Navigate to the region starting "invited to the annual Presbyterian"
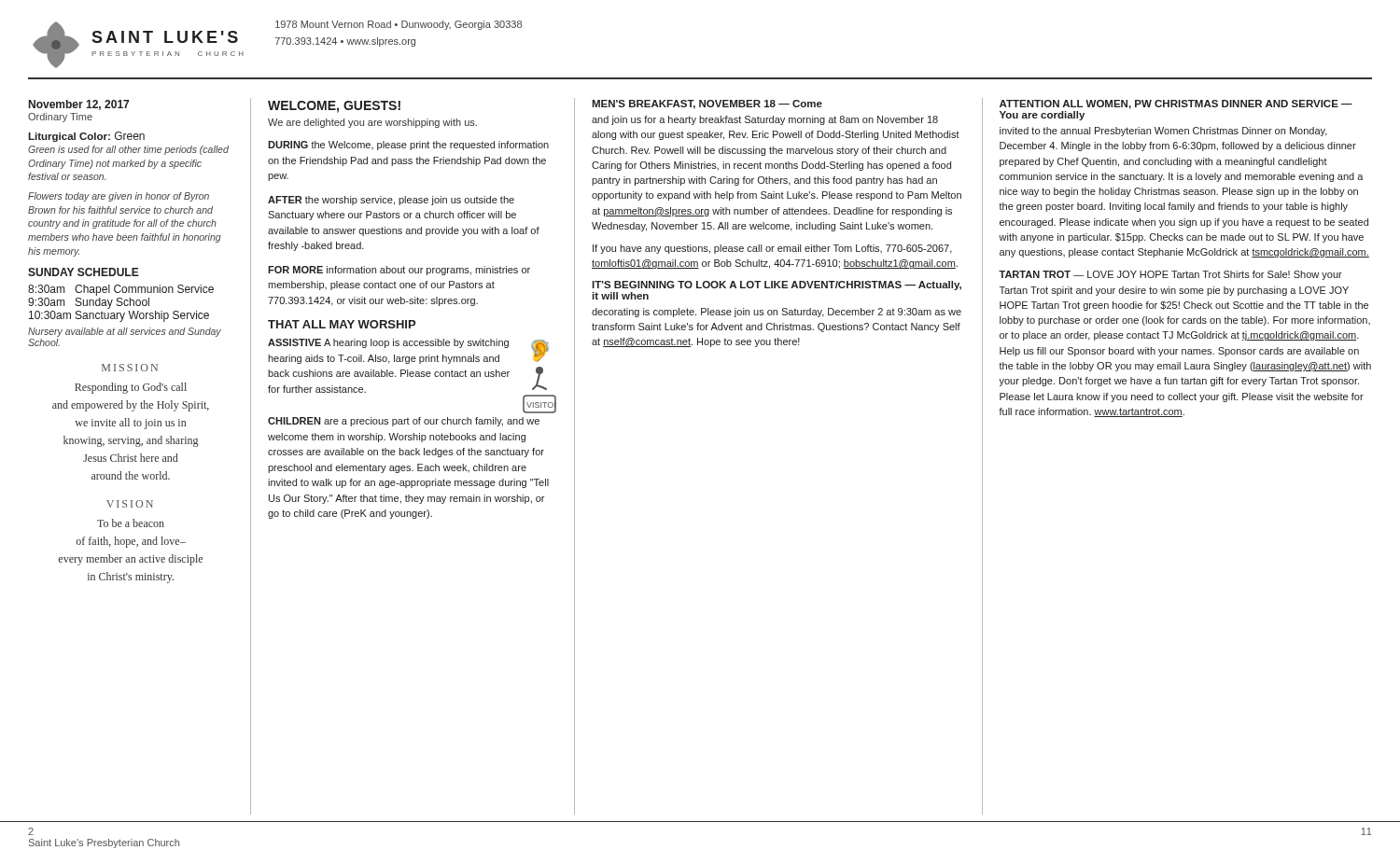Screen dimensions: 850x1400 (1184, 191)
